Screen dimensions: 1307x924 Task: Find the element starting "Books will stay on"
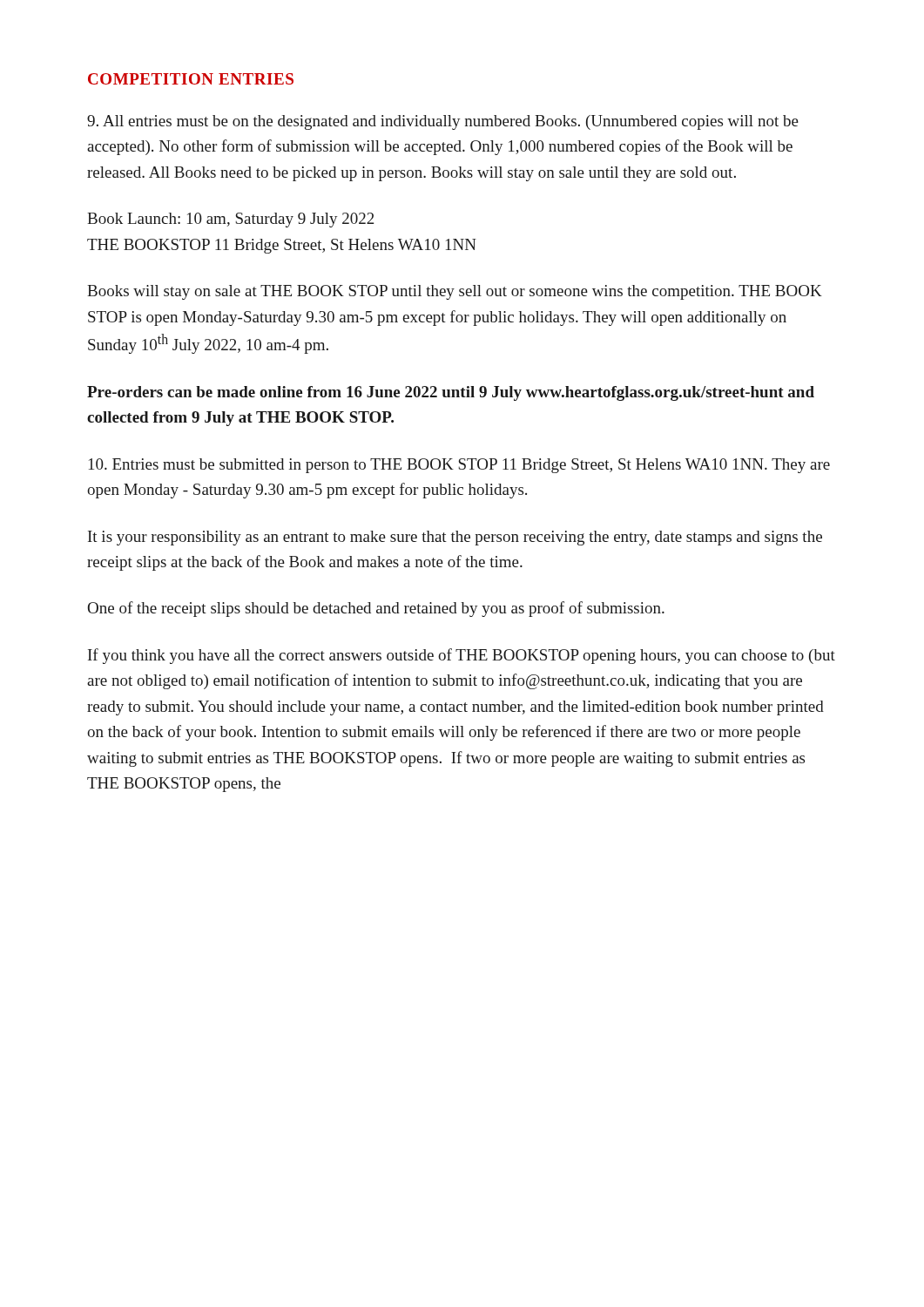pyautogui.click(x=454, y=318)
